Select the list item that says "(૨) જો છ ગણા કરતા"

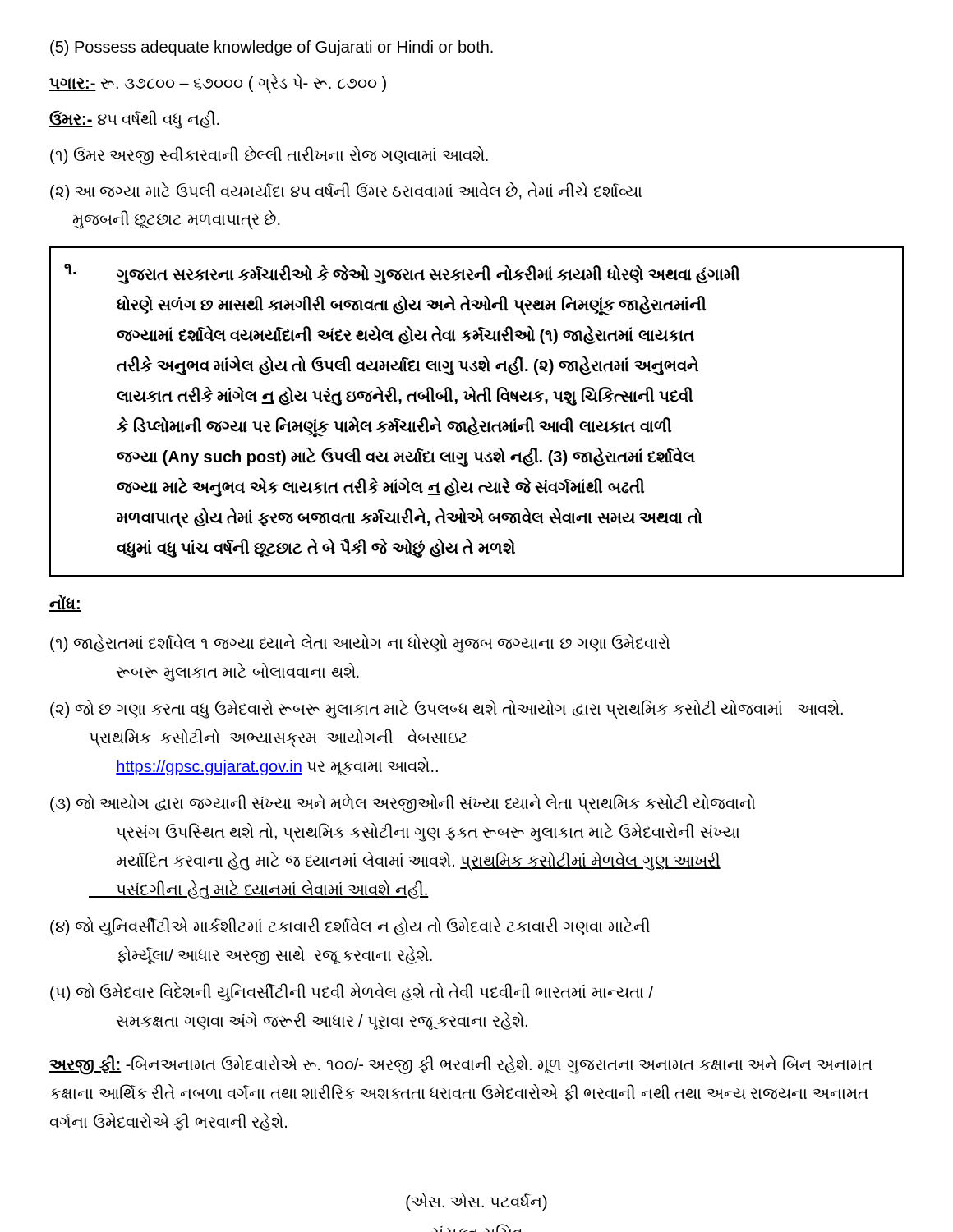pyautogui.click(x=449, y=738)
